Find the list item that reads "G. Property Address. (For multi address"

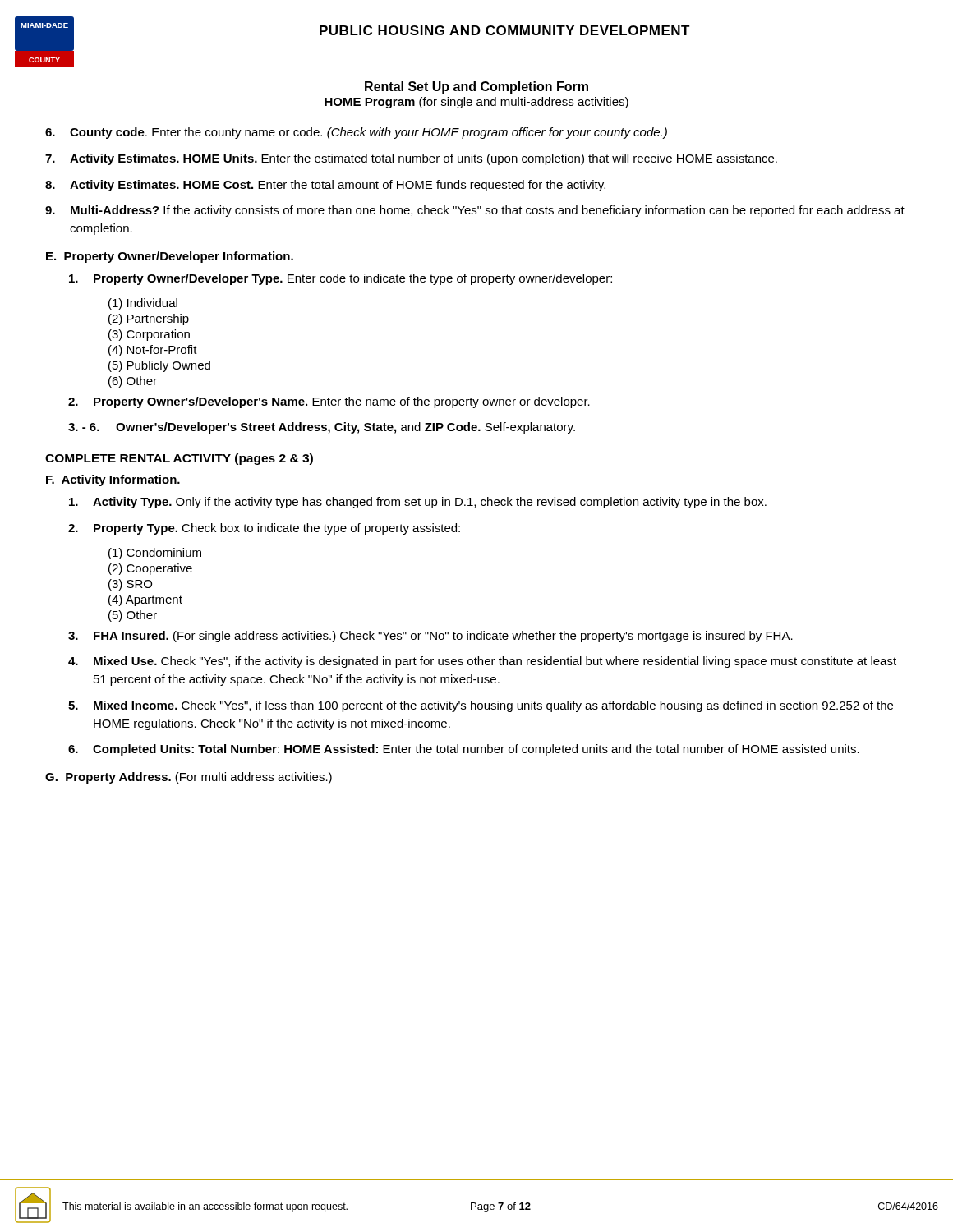click(189, 777)
